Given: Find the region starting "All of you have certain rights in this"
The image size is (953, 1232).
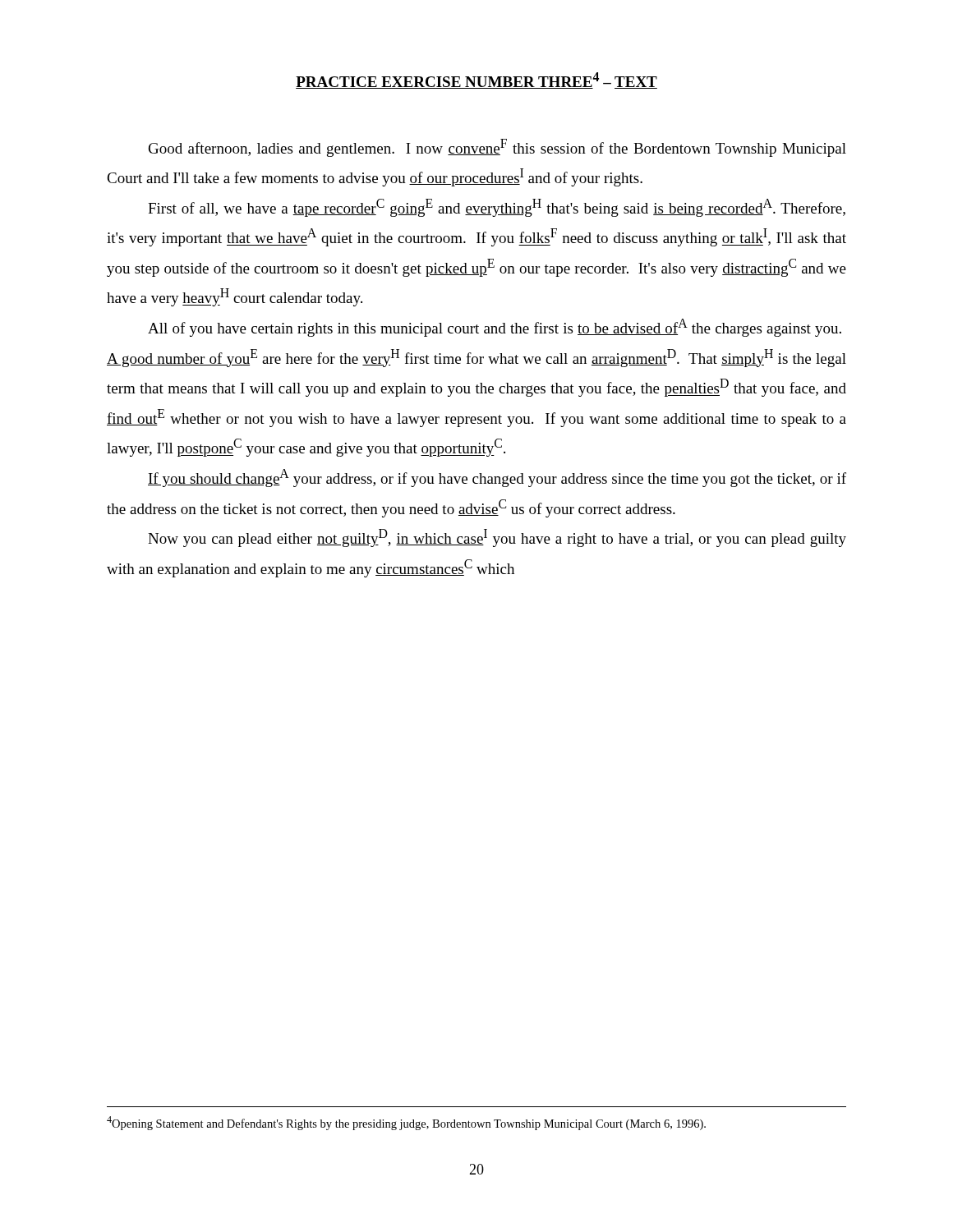Looking at the screenshot, I should pyautogui.click(x=476, y=387).
